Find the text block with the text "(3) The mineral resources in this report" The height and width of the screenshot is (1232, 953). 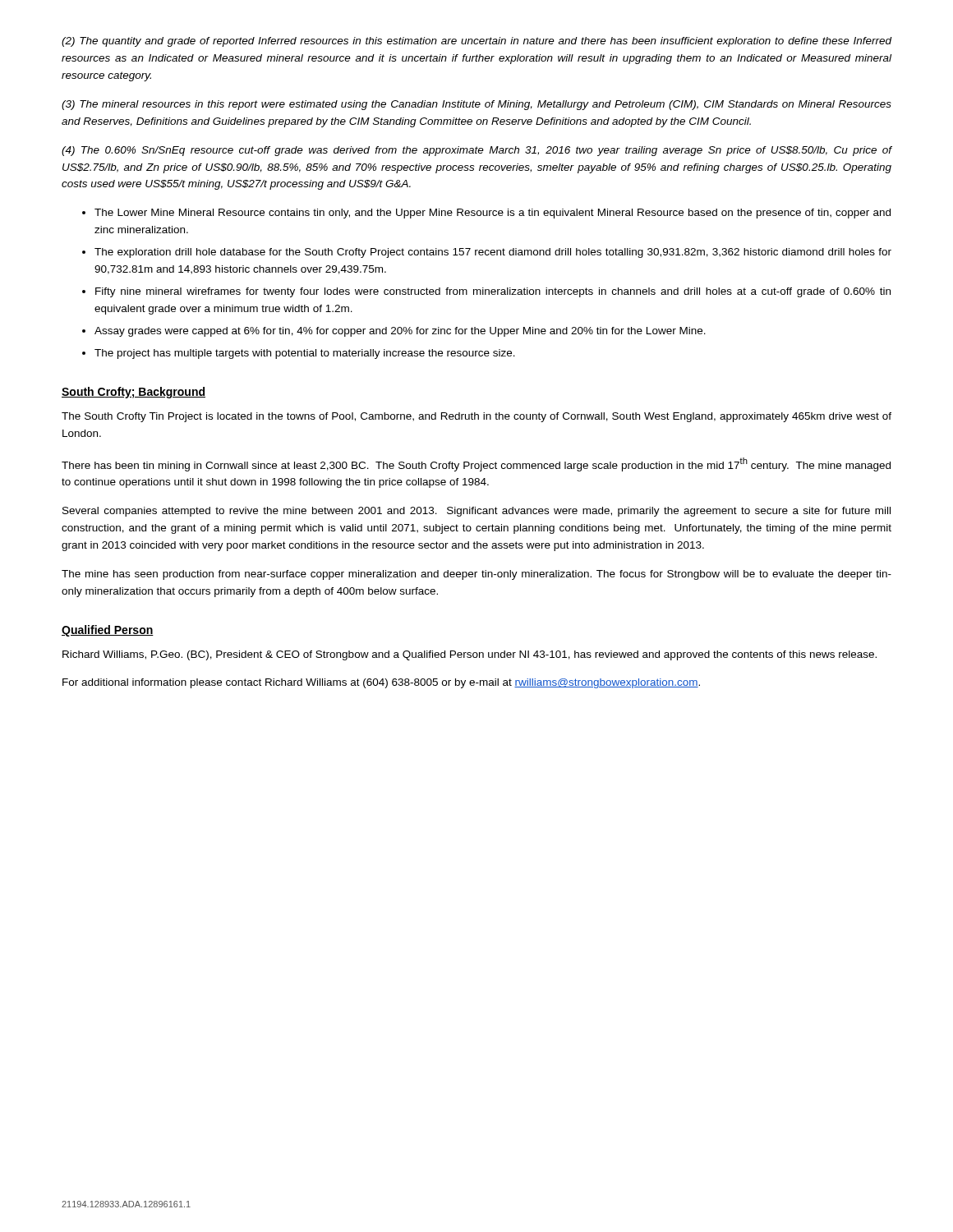click(x=476, y=112)
